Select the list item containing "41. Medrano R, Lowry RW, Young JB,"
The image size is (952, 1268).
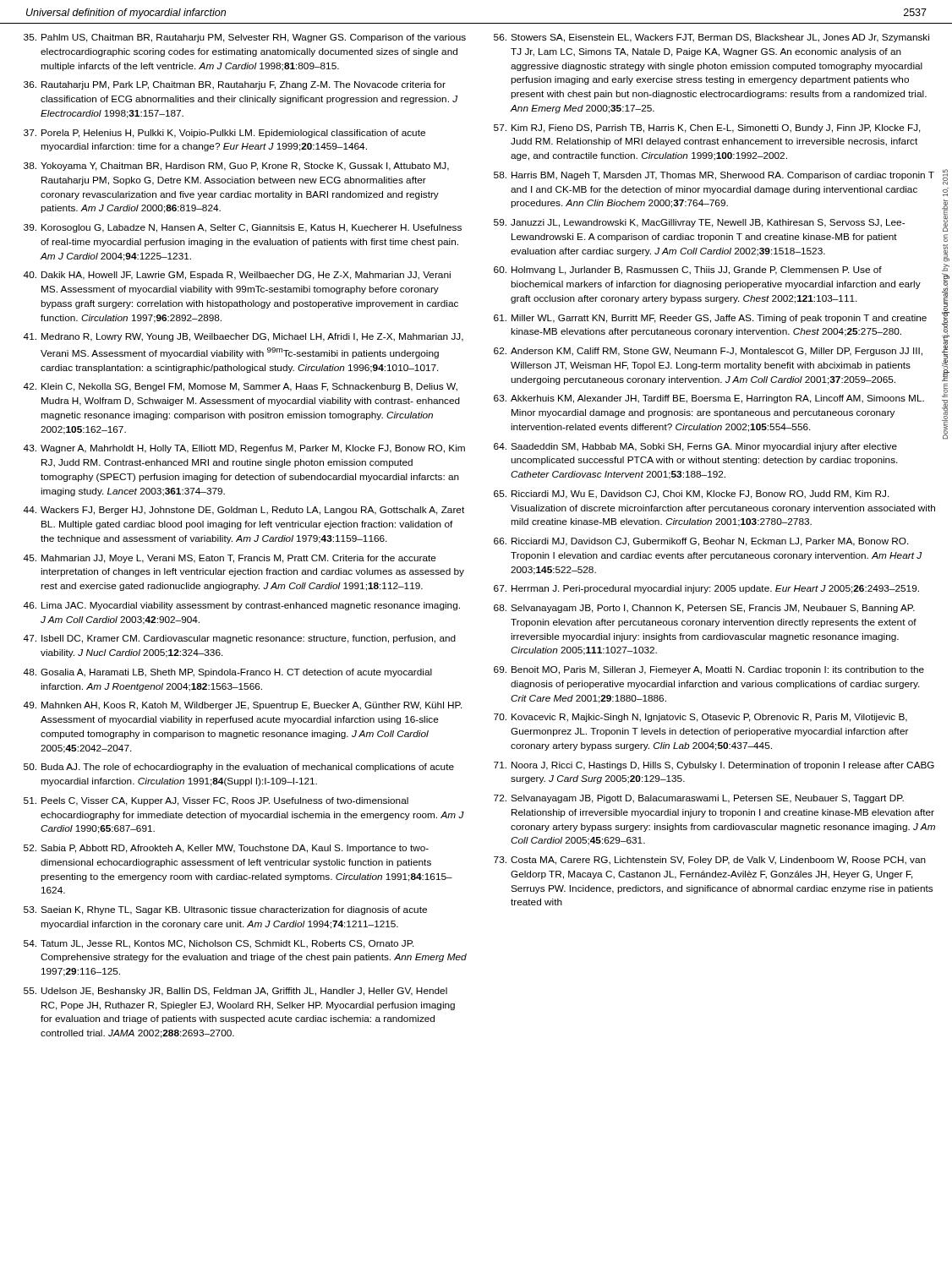(241, 352)
